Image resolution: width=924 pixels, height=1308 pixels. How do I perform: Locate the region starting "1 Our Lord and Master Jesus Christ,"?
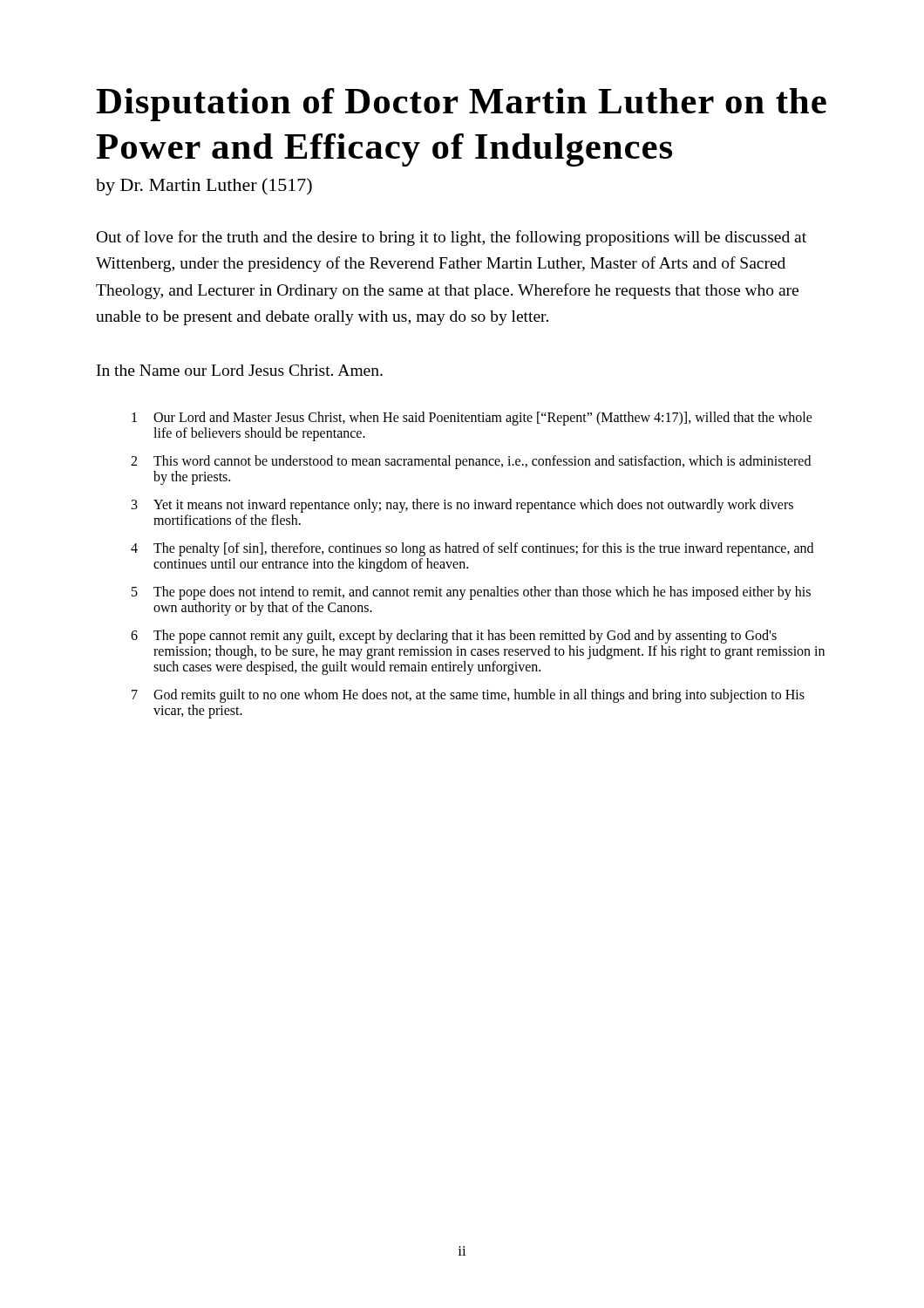click(x=462, y=426)
